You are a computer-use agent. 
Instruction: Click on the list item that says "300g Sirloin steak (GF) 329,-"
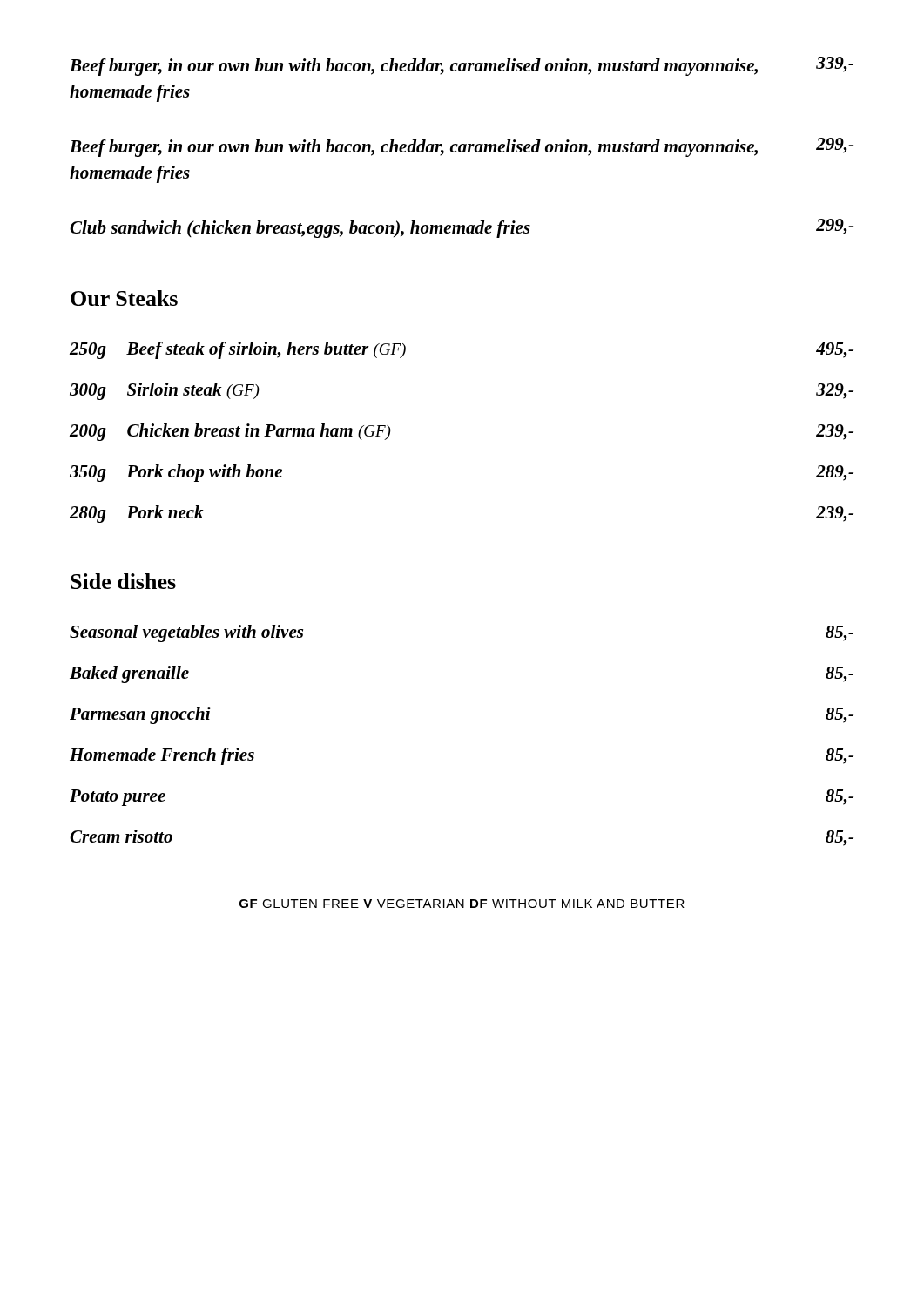pyautogui.click(x=94, y=392)
